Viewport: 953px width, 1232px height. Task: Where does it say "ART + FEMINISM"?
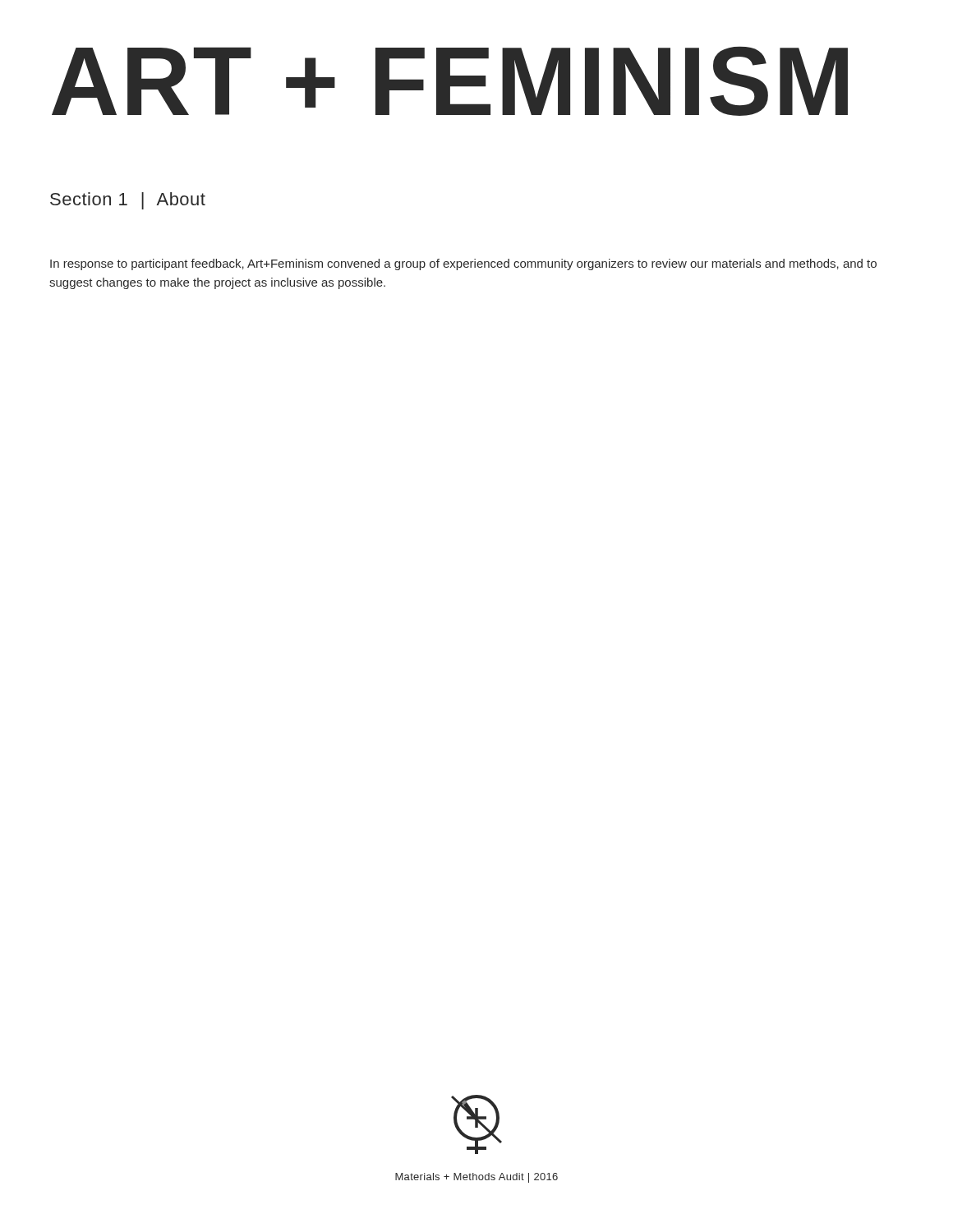[476, 81]
